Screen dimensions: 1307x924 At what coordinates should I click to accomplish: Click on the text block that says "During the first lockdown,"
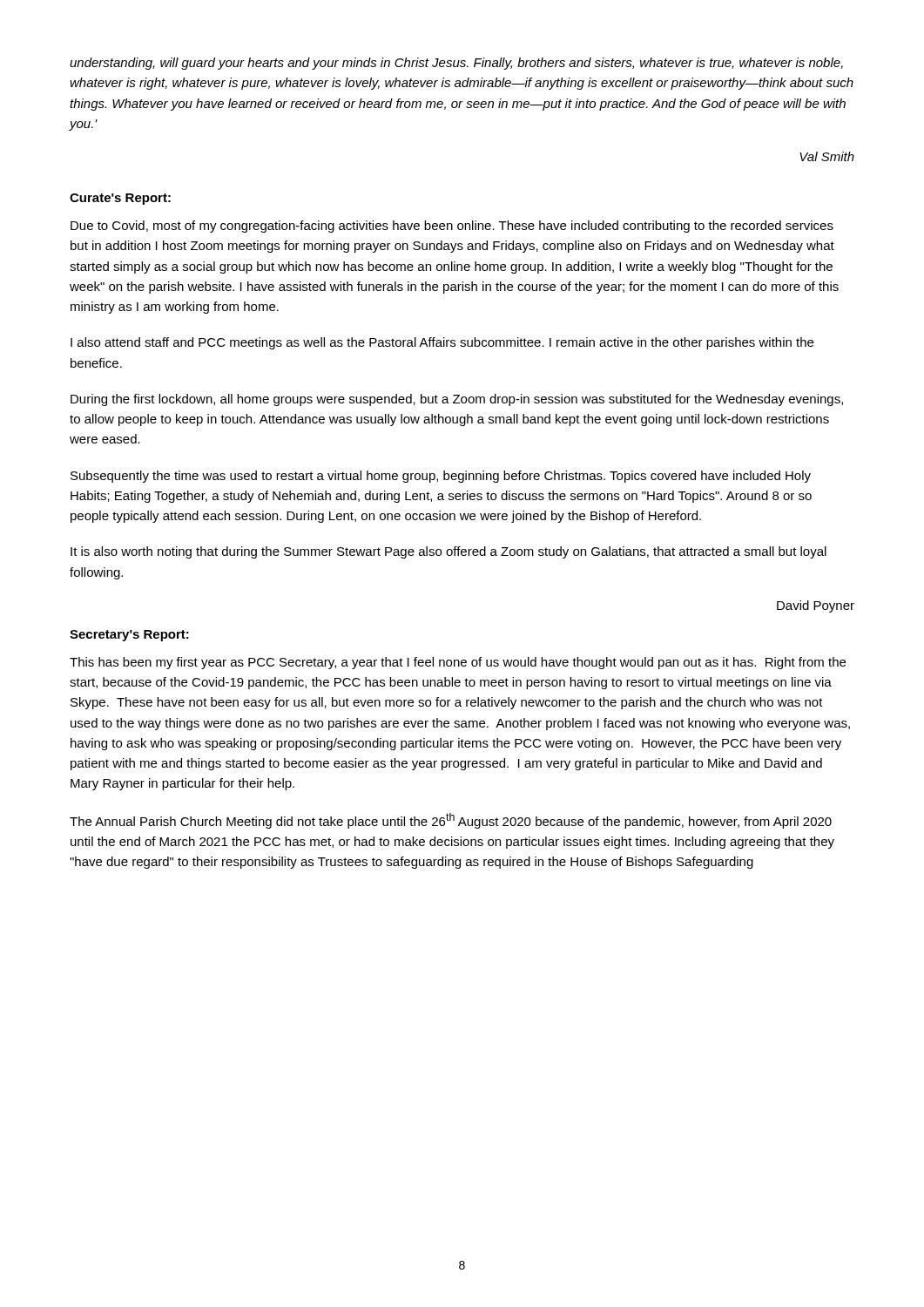(457, 419)
